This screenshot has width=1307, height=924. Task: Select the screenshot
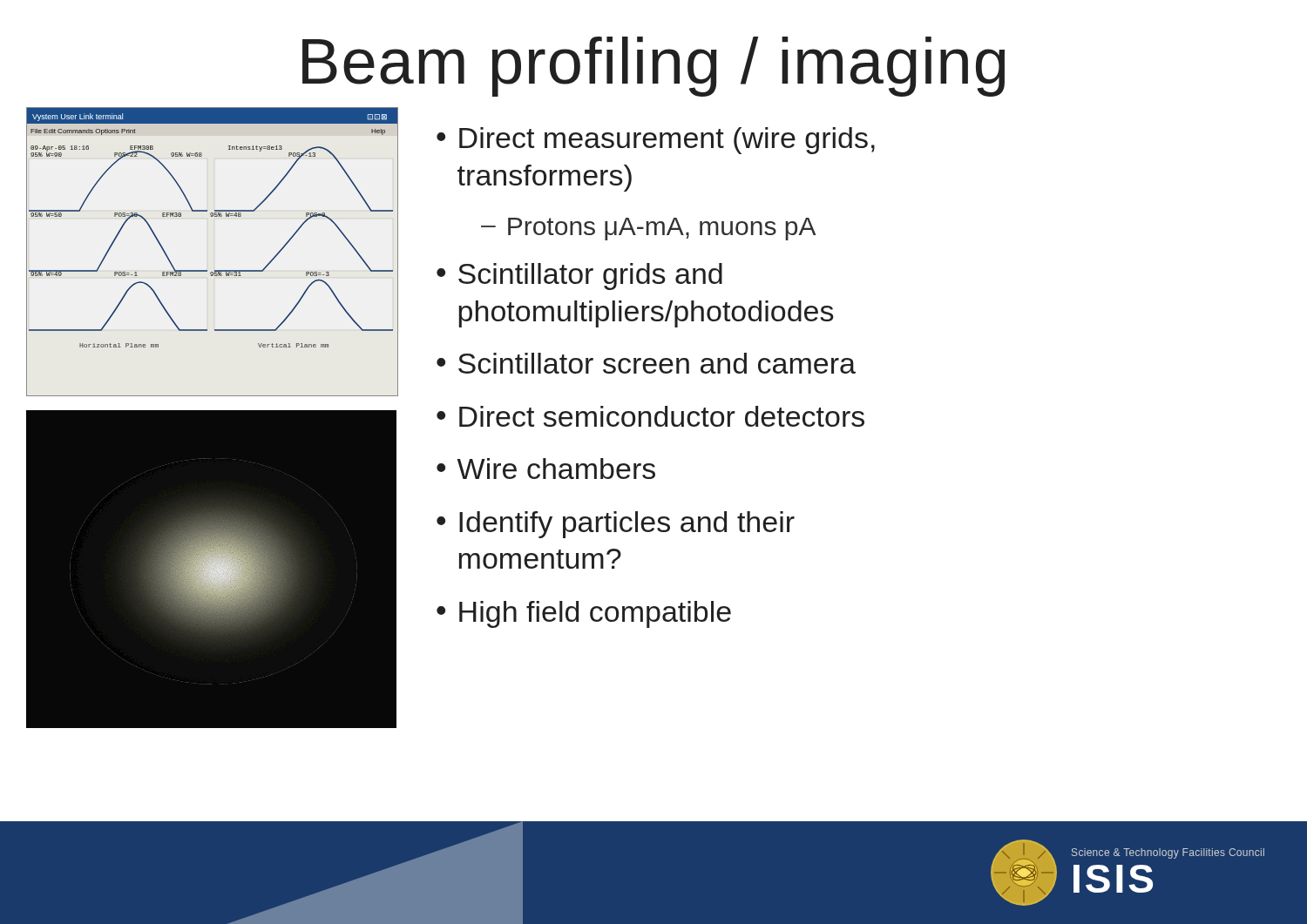pos(212,252)
